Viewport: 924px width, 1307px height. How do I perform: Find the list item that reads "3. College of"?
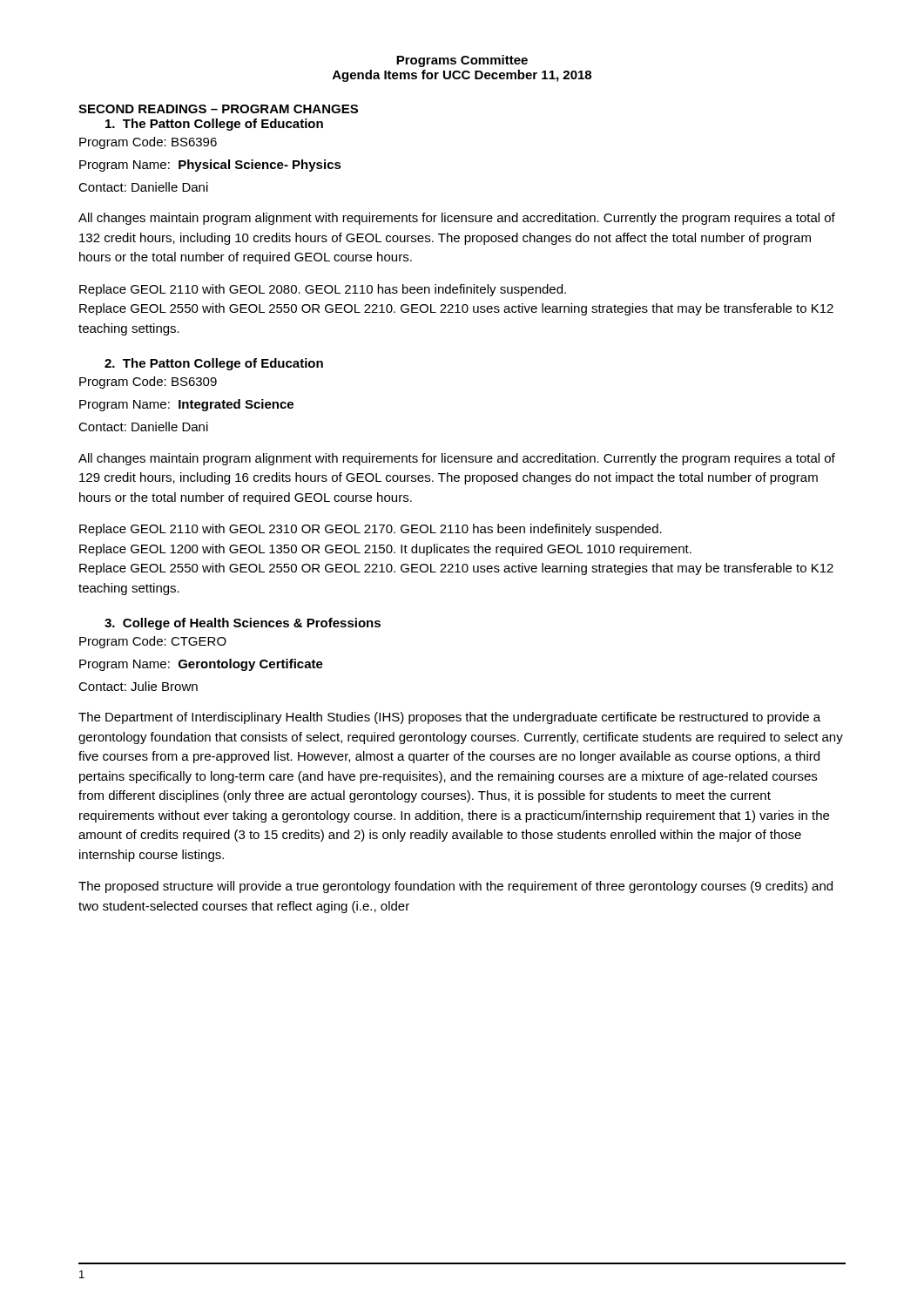point(243,623)
